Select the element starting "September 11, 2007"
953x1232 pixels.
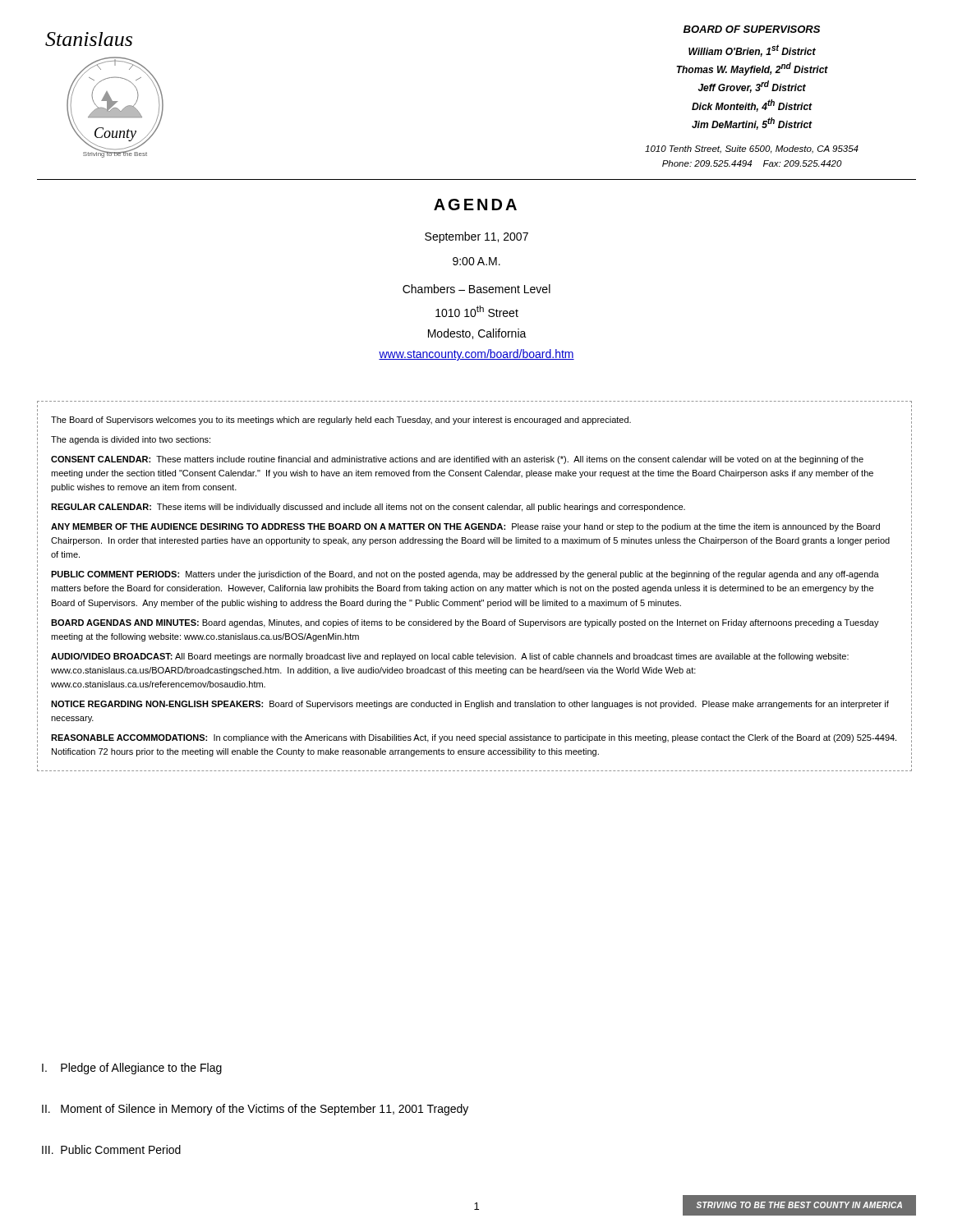tap(476, 237)
